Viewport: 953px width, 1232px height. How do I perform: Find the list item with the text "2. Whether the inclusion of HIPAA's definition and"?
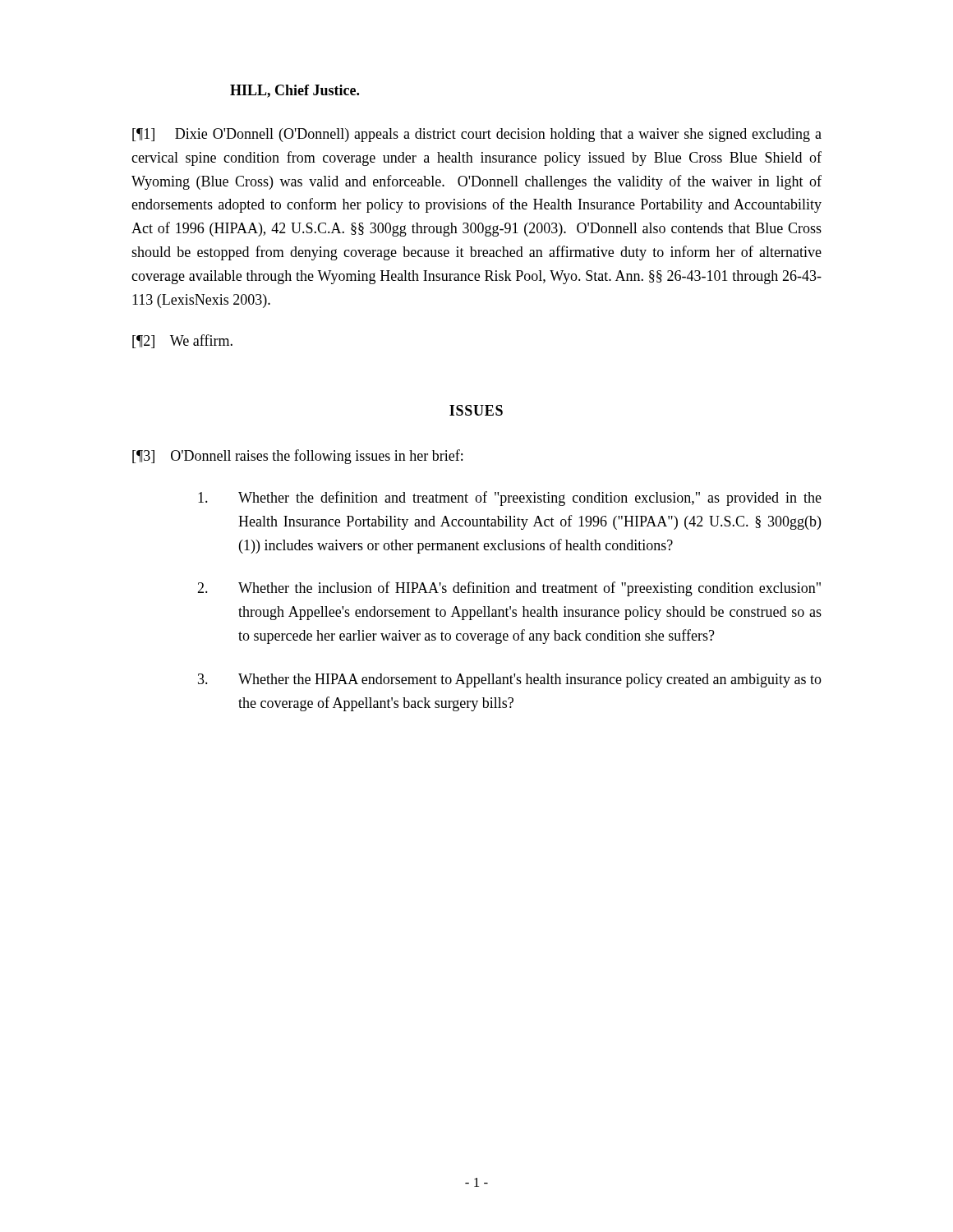[x=509, y=612]
